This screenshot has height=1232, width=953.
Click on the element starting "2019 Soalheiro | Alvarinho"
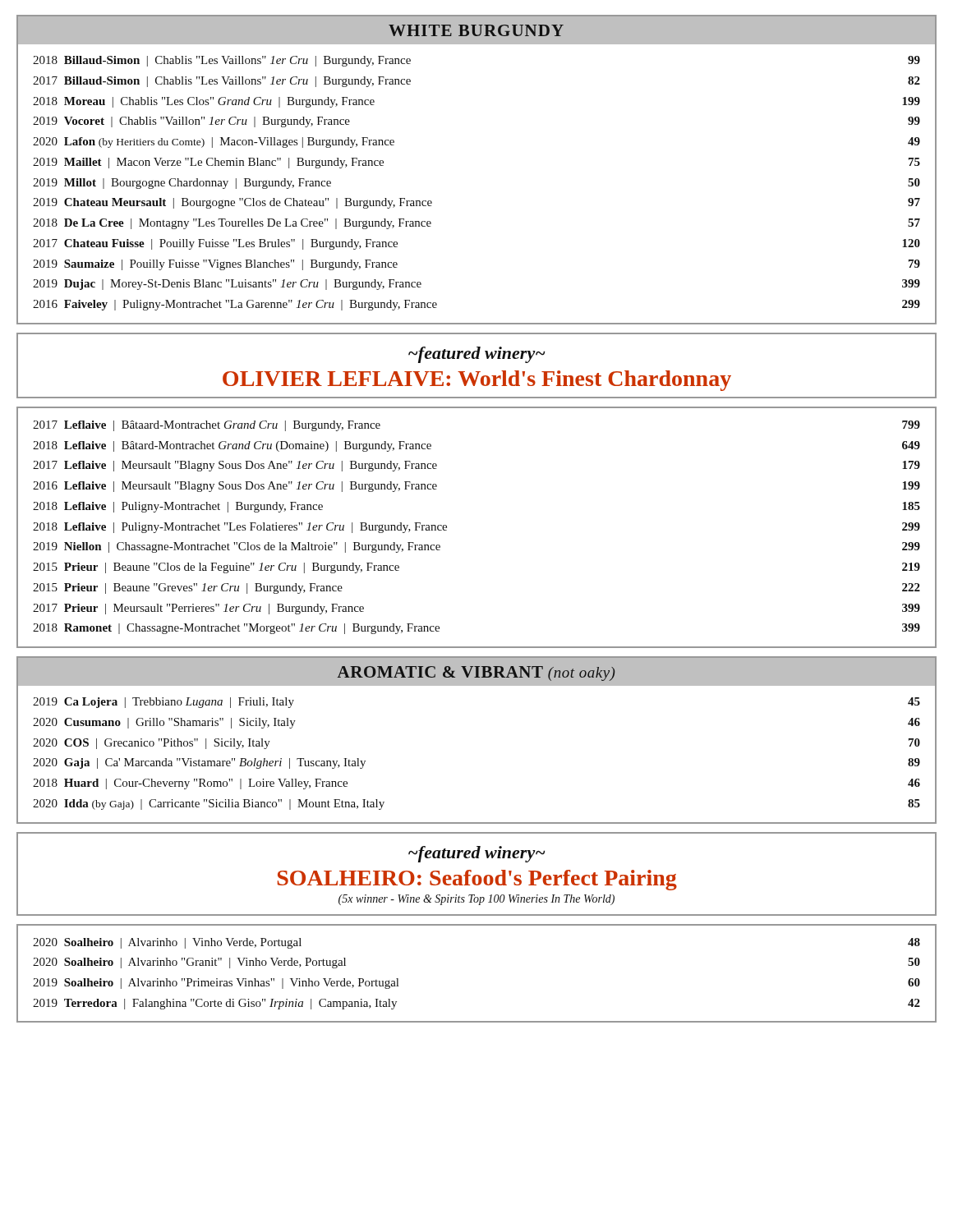[x=214, y=984]
